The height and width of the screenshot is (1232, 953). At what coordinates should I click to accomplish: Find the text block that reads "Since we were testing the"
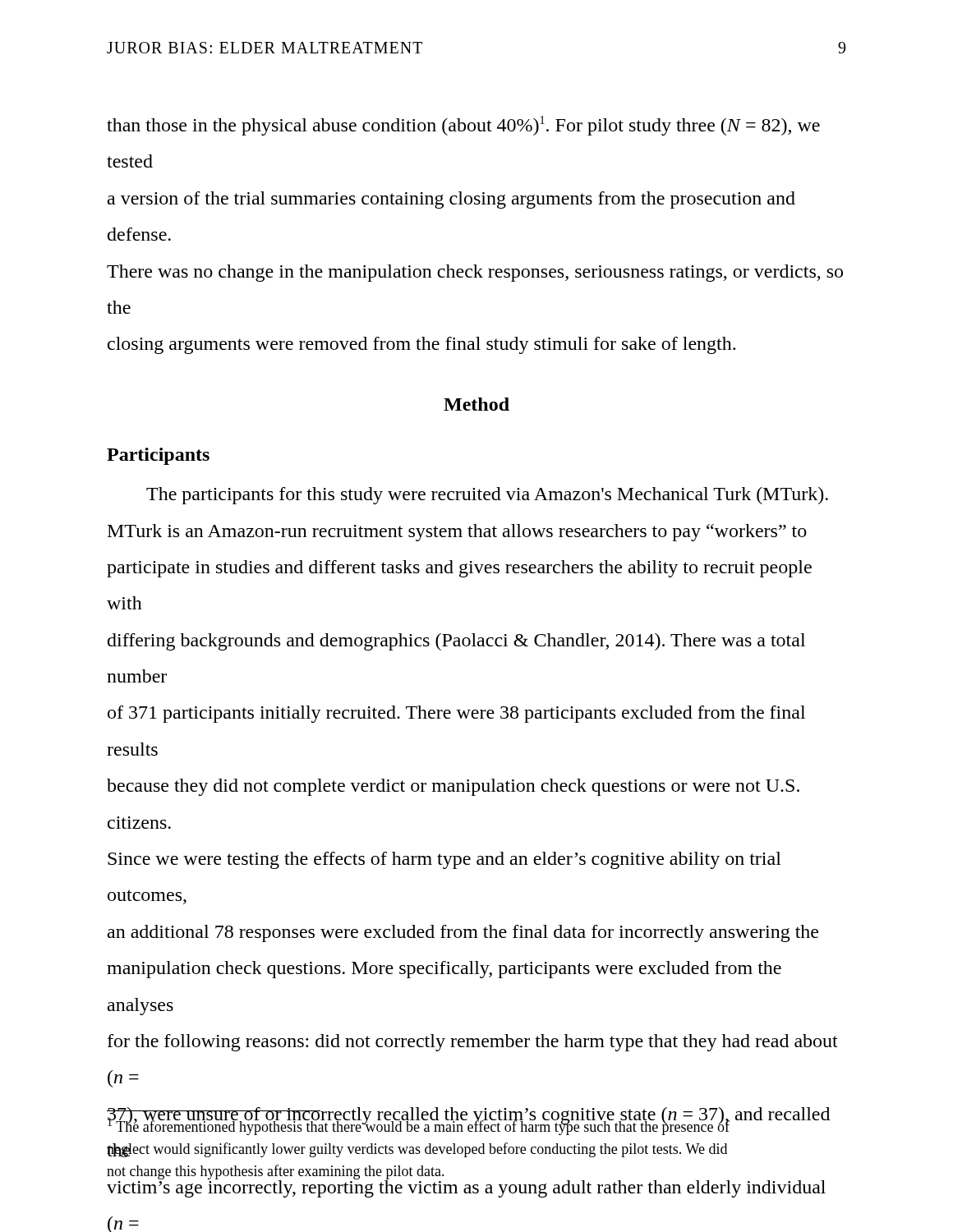444,877
